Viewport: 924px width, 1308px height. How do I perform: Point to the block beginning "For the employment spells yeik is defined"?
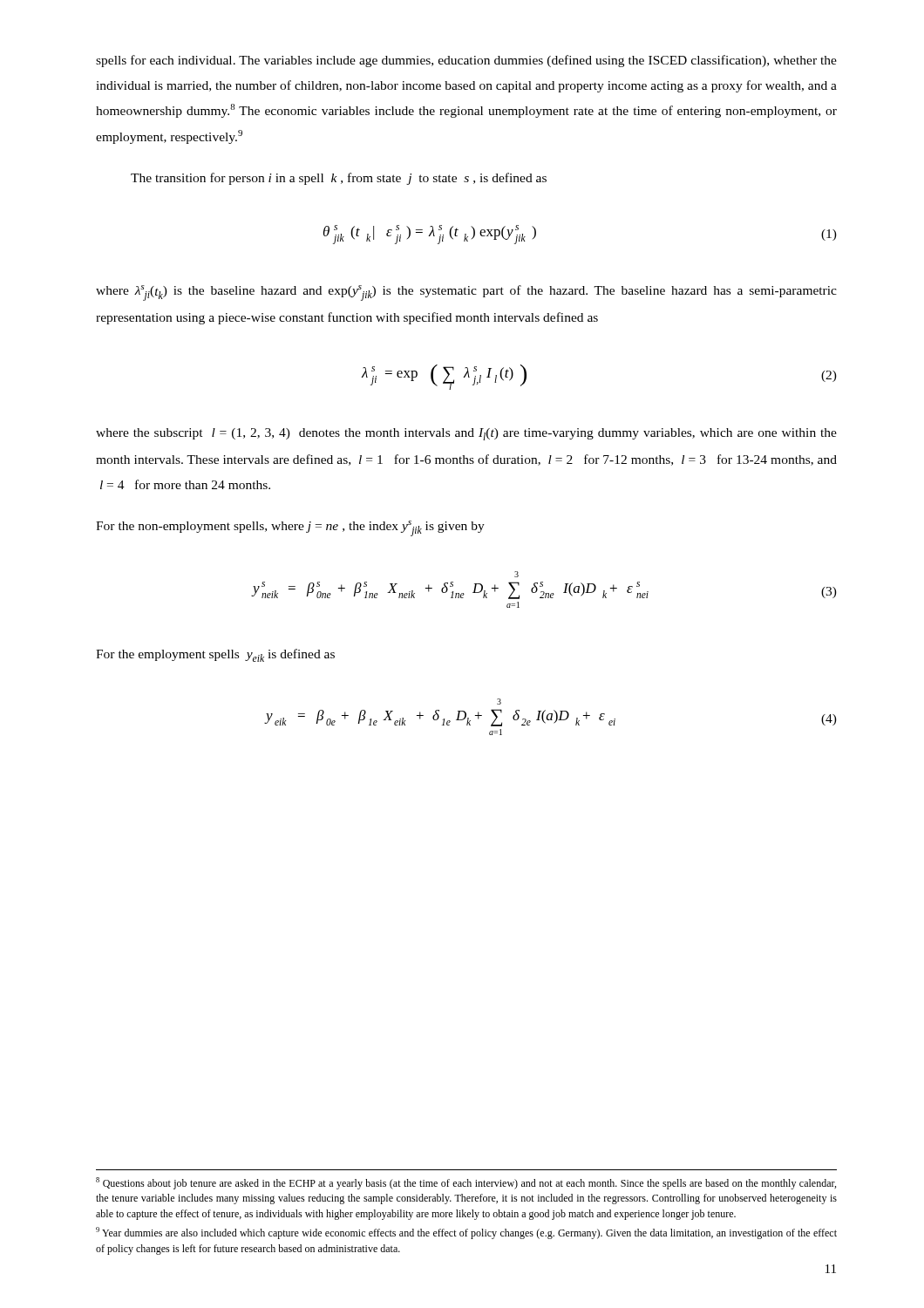tap(215, 655)
